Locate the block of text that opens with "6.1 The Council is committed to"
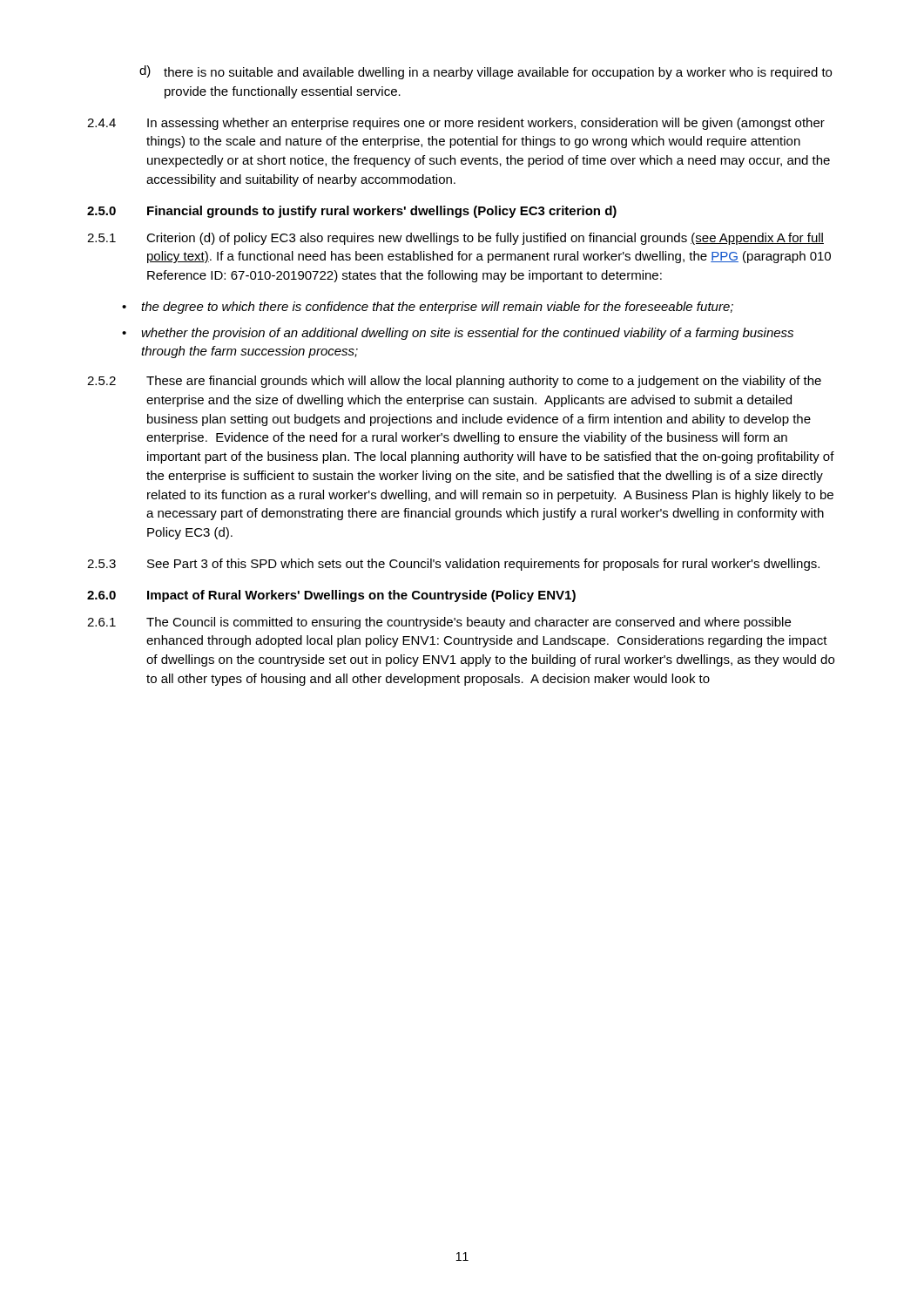 pyautogui.click(x=462, y=650)
